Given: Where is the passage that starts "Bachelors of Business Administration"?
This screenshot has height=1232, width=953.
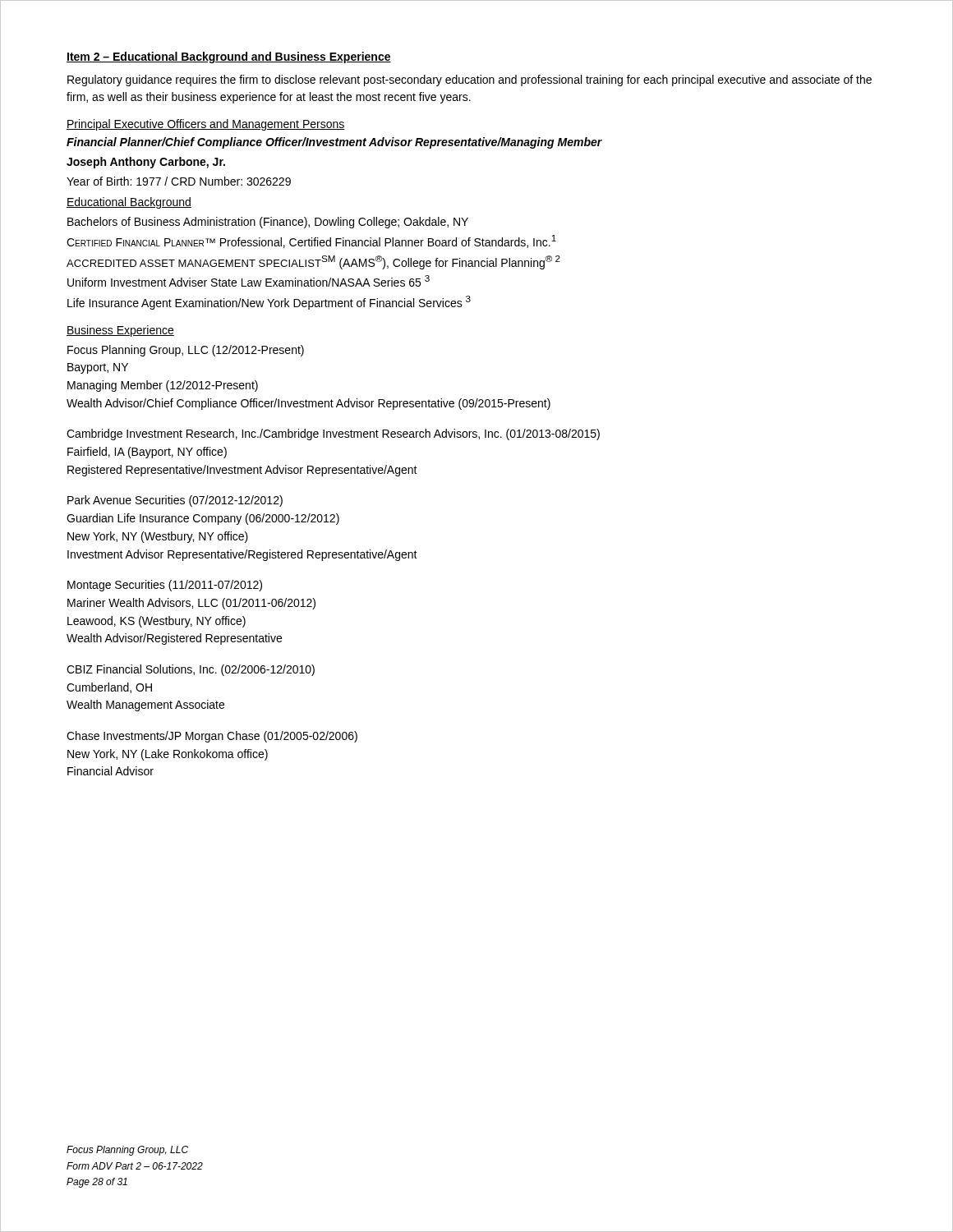Looking at the screenshot, I should pyautogui.click(x=313, y=262).
